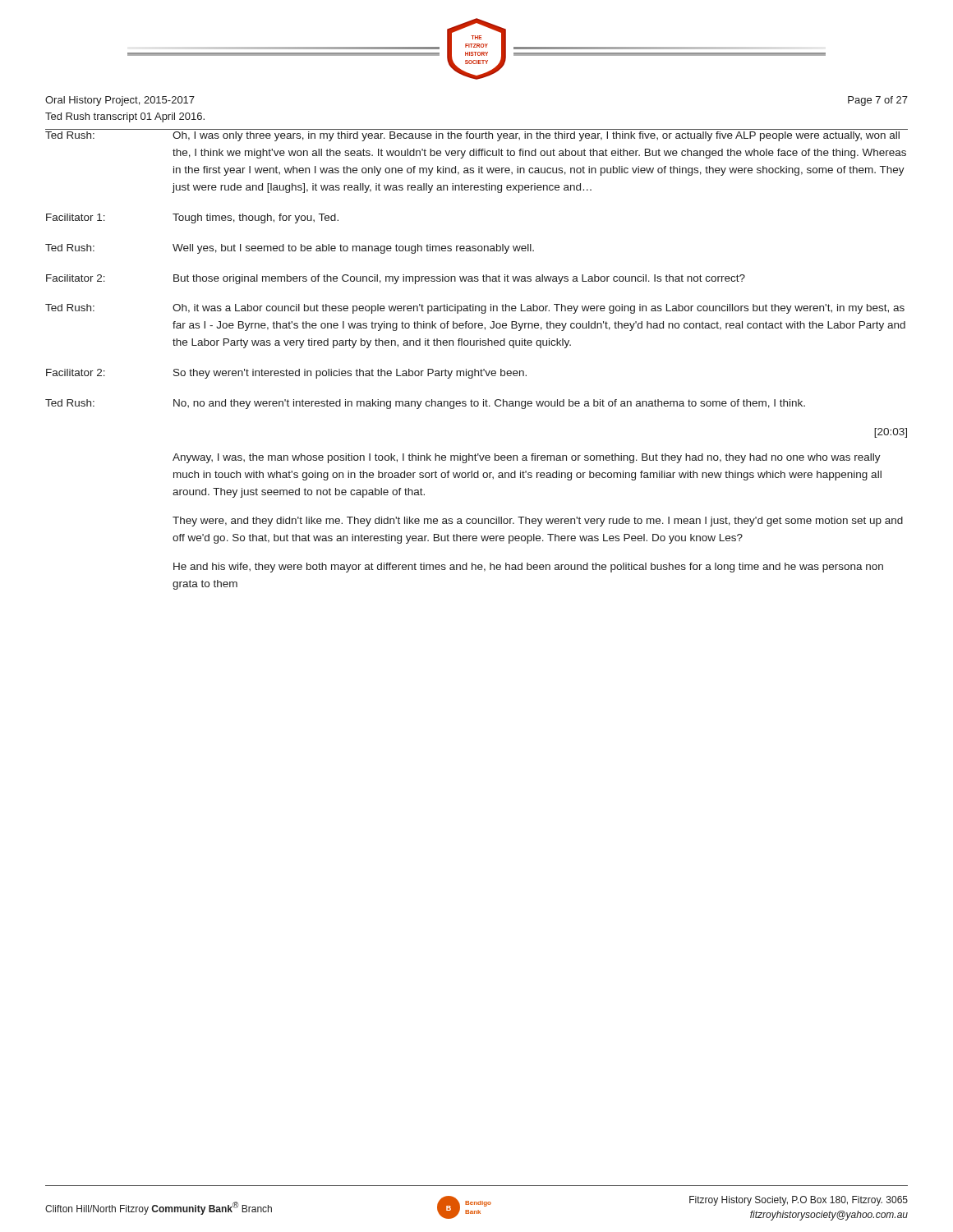Click the passage that begins "Ted Rush: Oh, it was"
This screenshot has height=1232, width=953.
coord(476,326)
